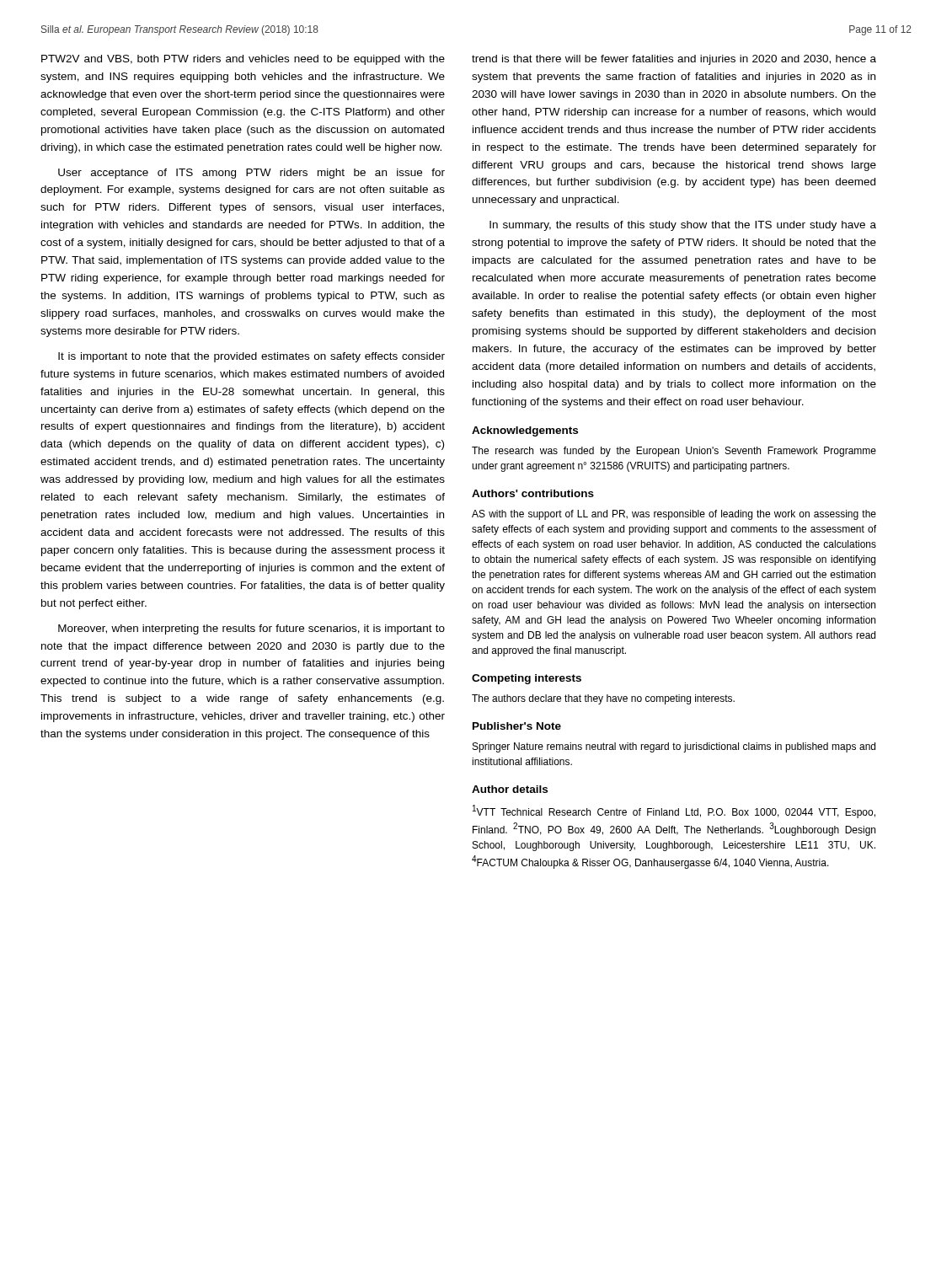Viewport: 952px width, 1264px height.
Task: Find "Authors' contributions" on this page
Action: [x=533, y=493]
